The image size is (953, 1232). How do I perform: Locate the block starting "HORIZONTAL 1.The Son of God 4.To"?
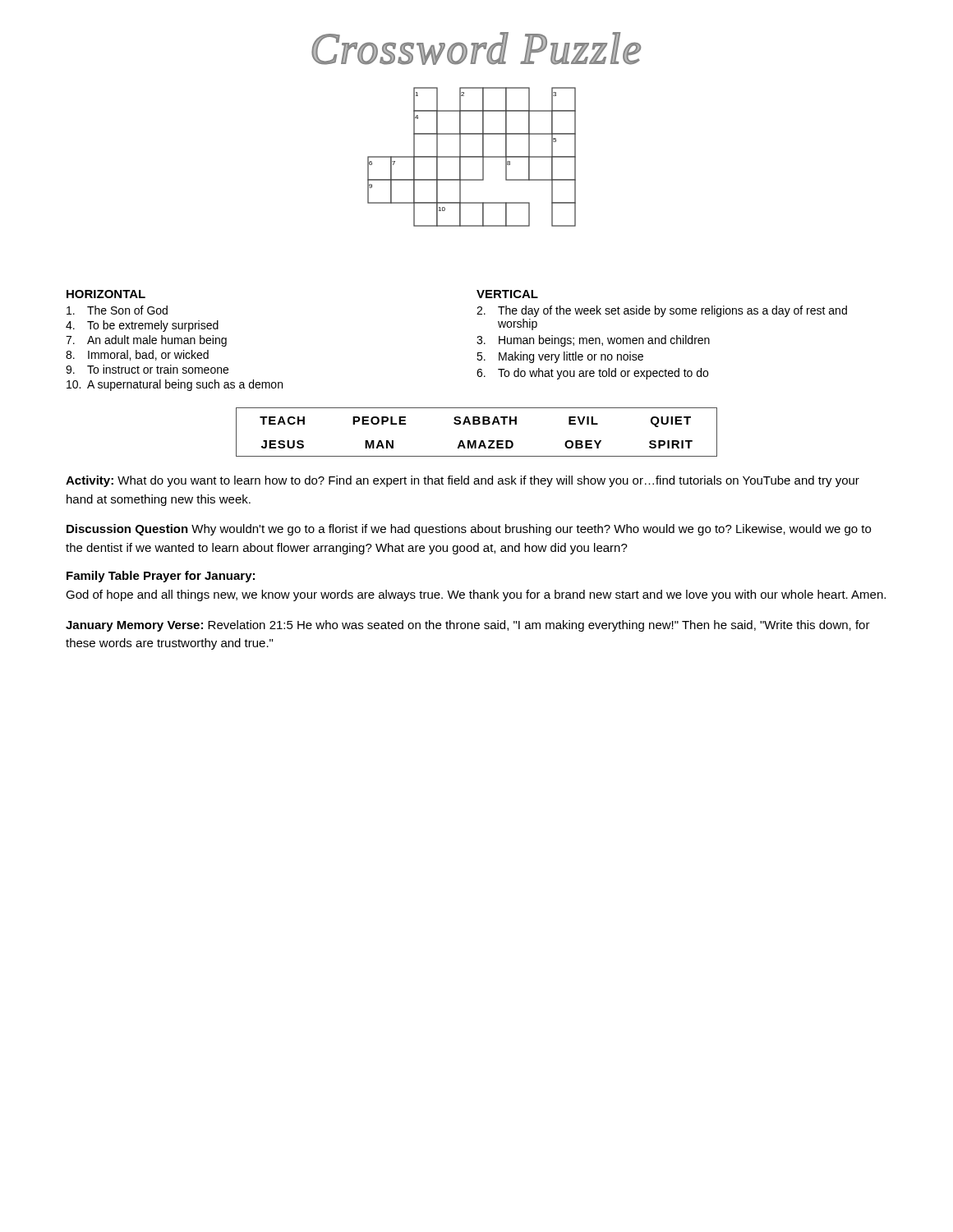pos(106,294)
